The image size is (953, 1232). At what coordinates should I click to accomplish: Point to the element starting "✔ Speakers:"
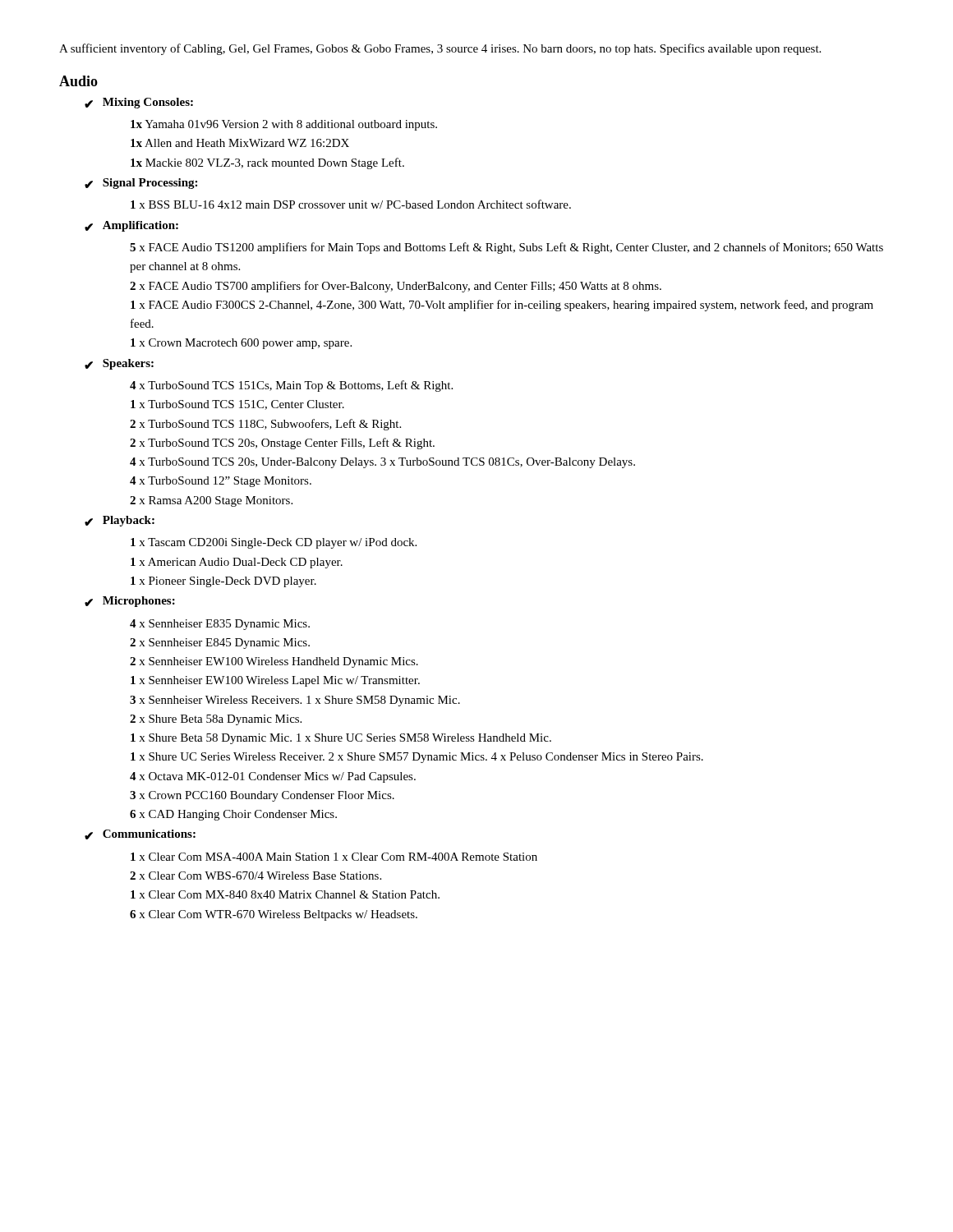click(119, 365)
